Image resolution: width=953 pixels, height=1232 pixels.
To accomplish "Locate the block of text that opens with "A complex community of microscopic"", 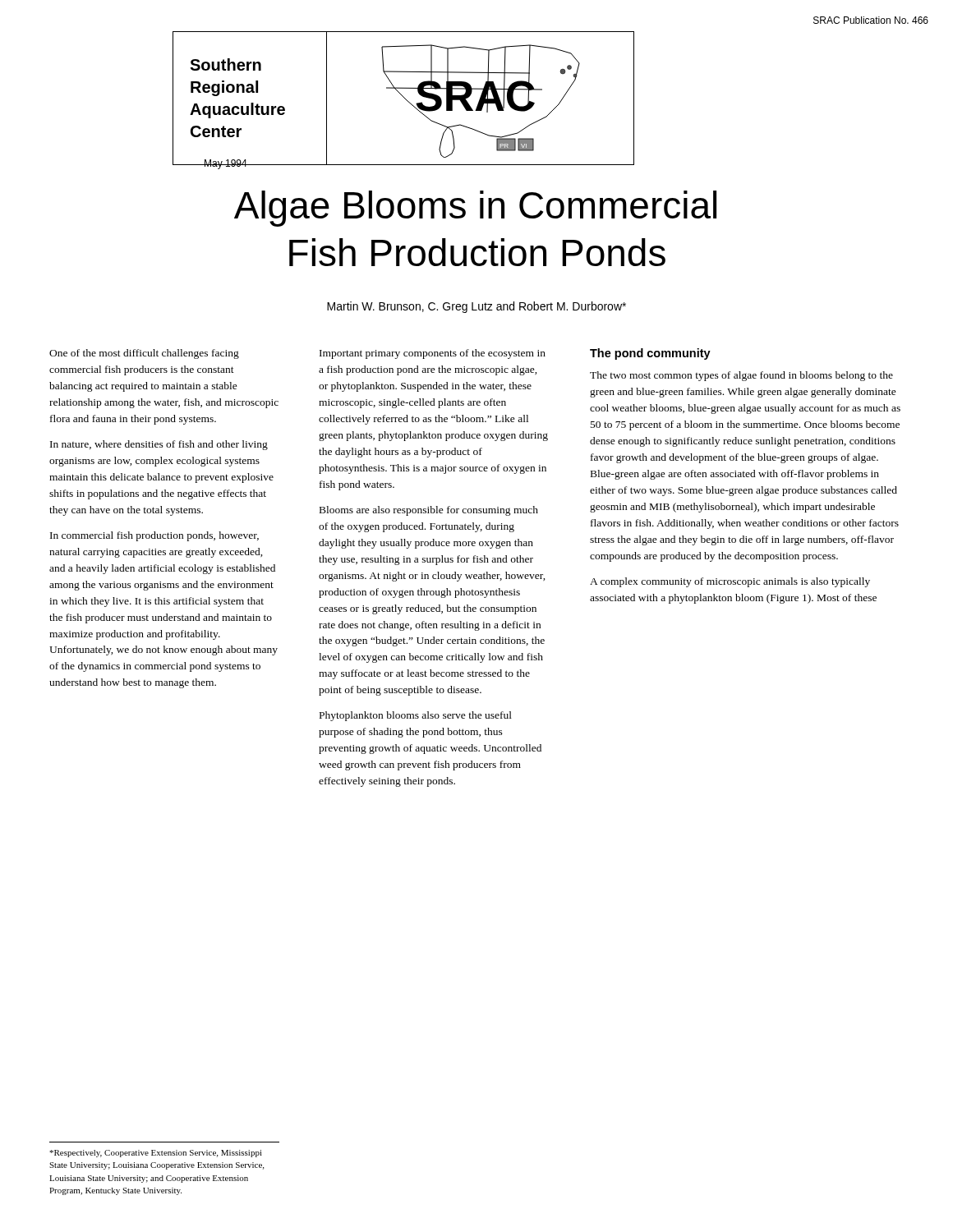I will coord(733,589).
